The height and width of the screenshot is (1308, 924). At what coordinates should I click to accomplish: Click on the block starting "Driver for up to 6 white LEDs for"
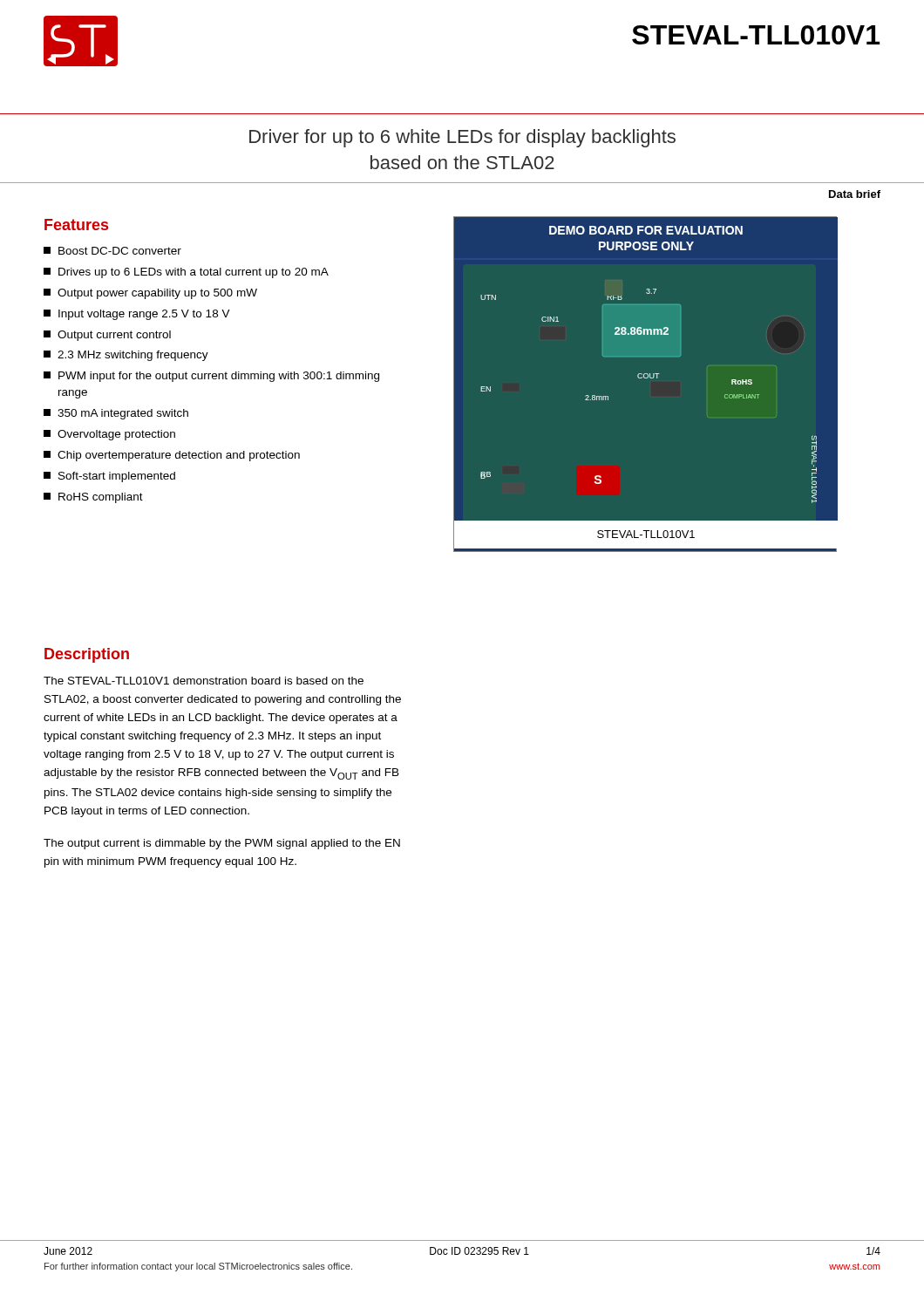coord(462,149)
